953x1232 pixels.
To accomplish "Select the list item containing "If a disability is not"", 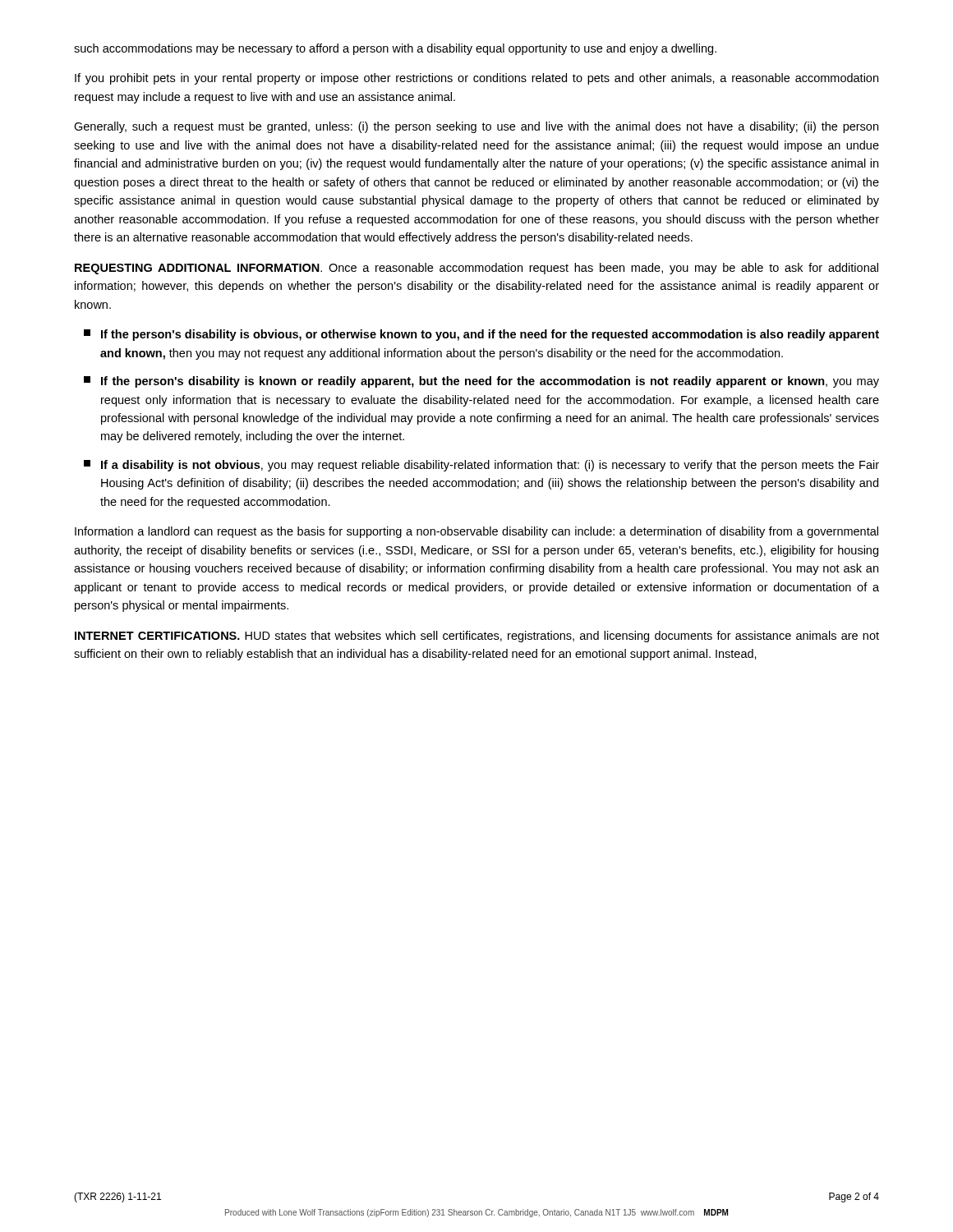I will (x=481, y=483).
